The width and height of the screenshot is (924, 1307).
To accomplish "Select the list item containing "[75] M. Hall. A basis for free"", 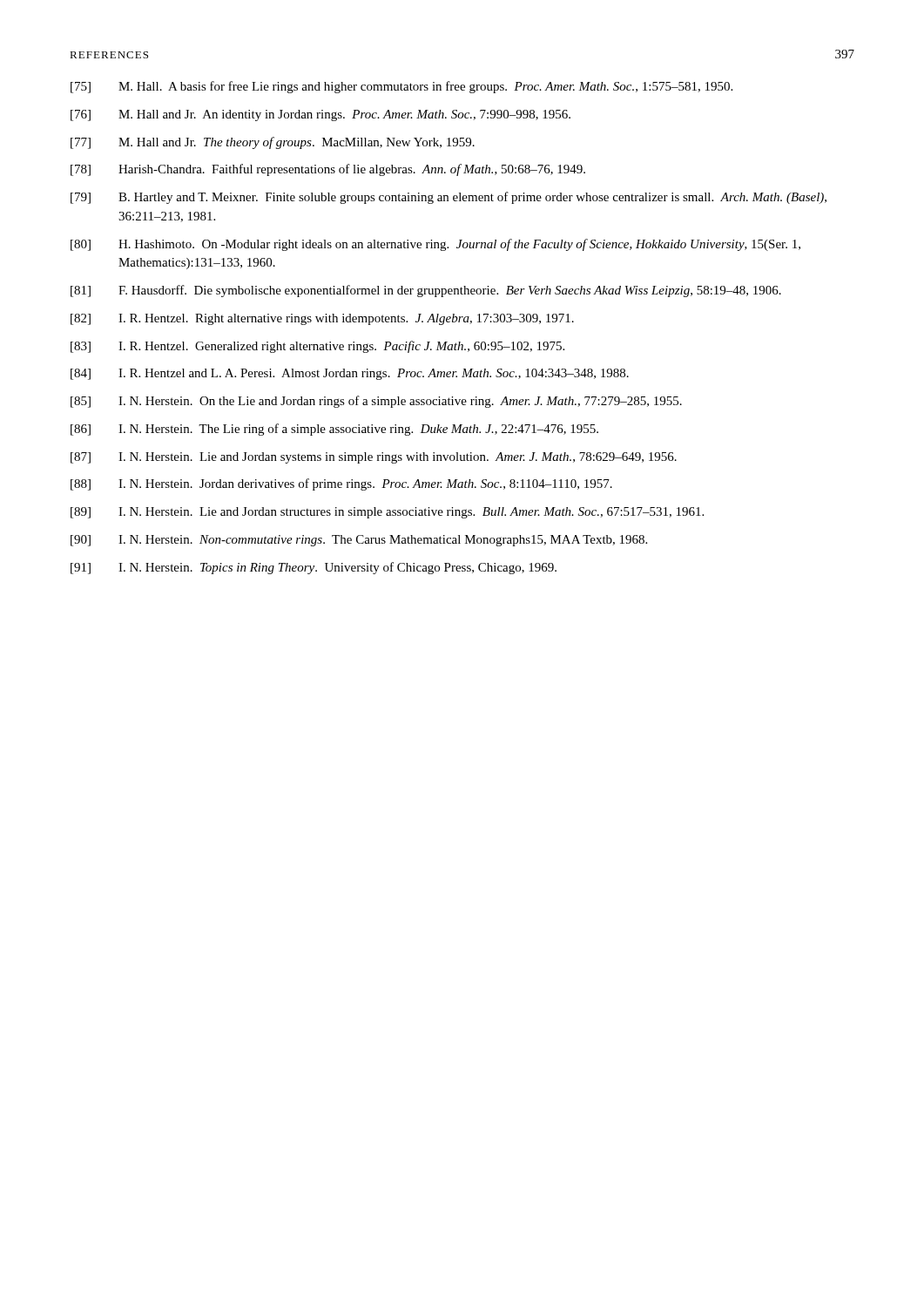I will [462, 87].
